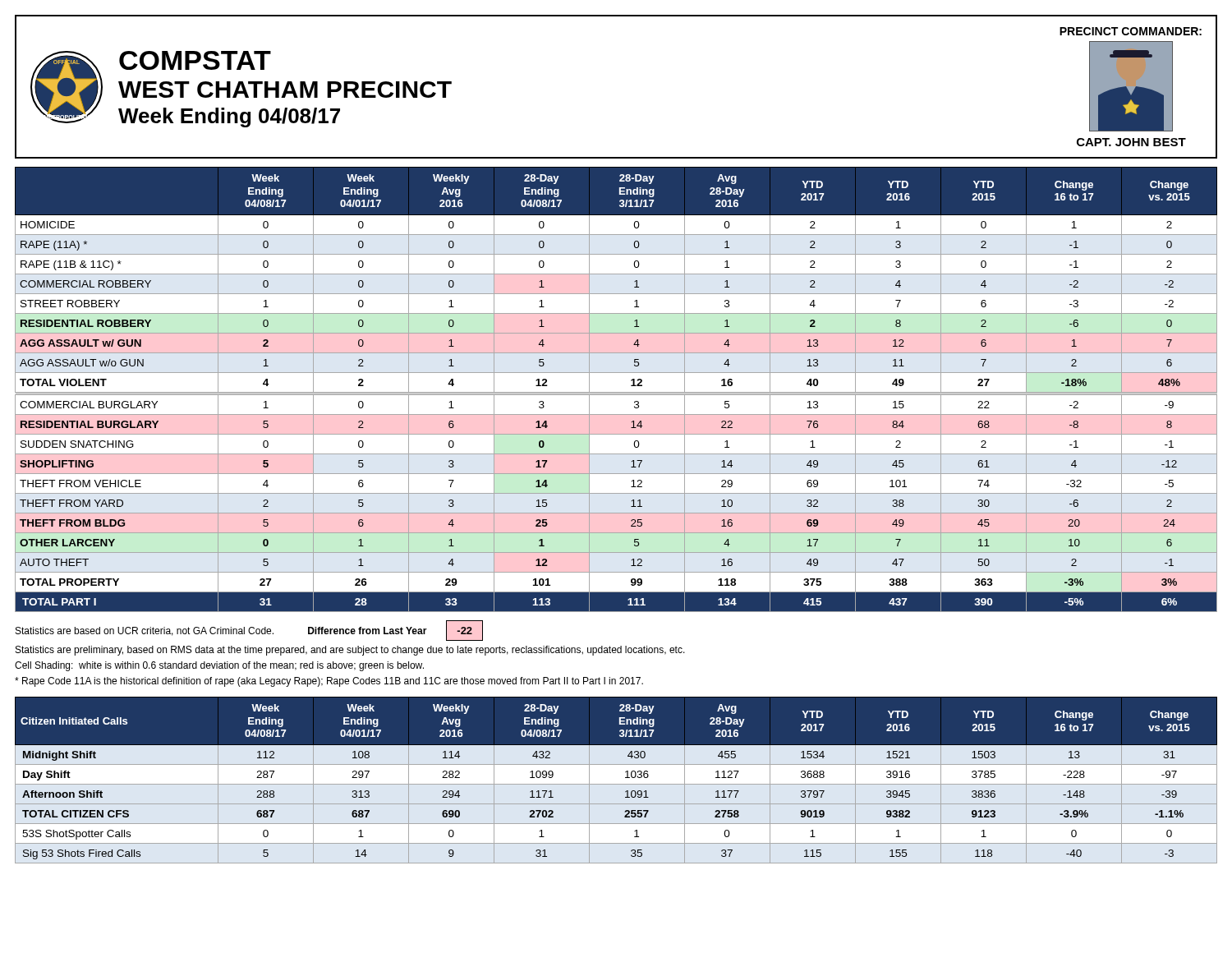The image size is (1232, 953).
Task: Find the text block that reads "Cell Shading: white is within 0.6"
Action: (220, 666)
